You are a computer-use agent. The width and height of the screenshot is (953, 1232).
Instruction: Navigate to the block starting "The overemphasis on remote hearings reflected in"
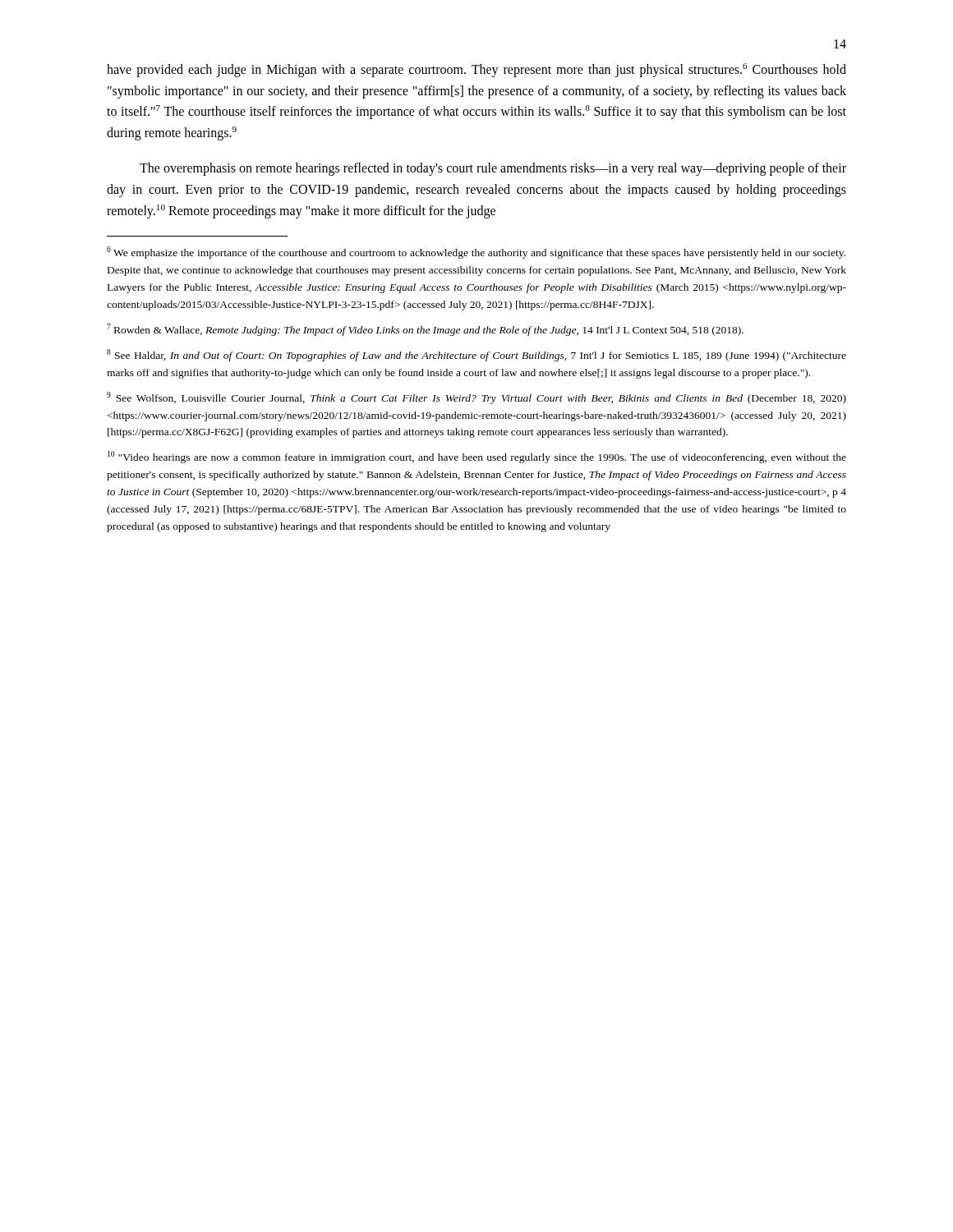point(476,189)
